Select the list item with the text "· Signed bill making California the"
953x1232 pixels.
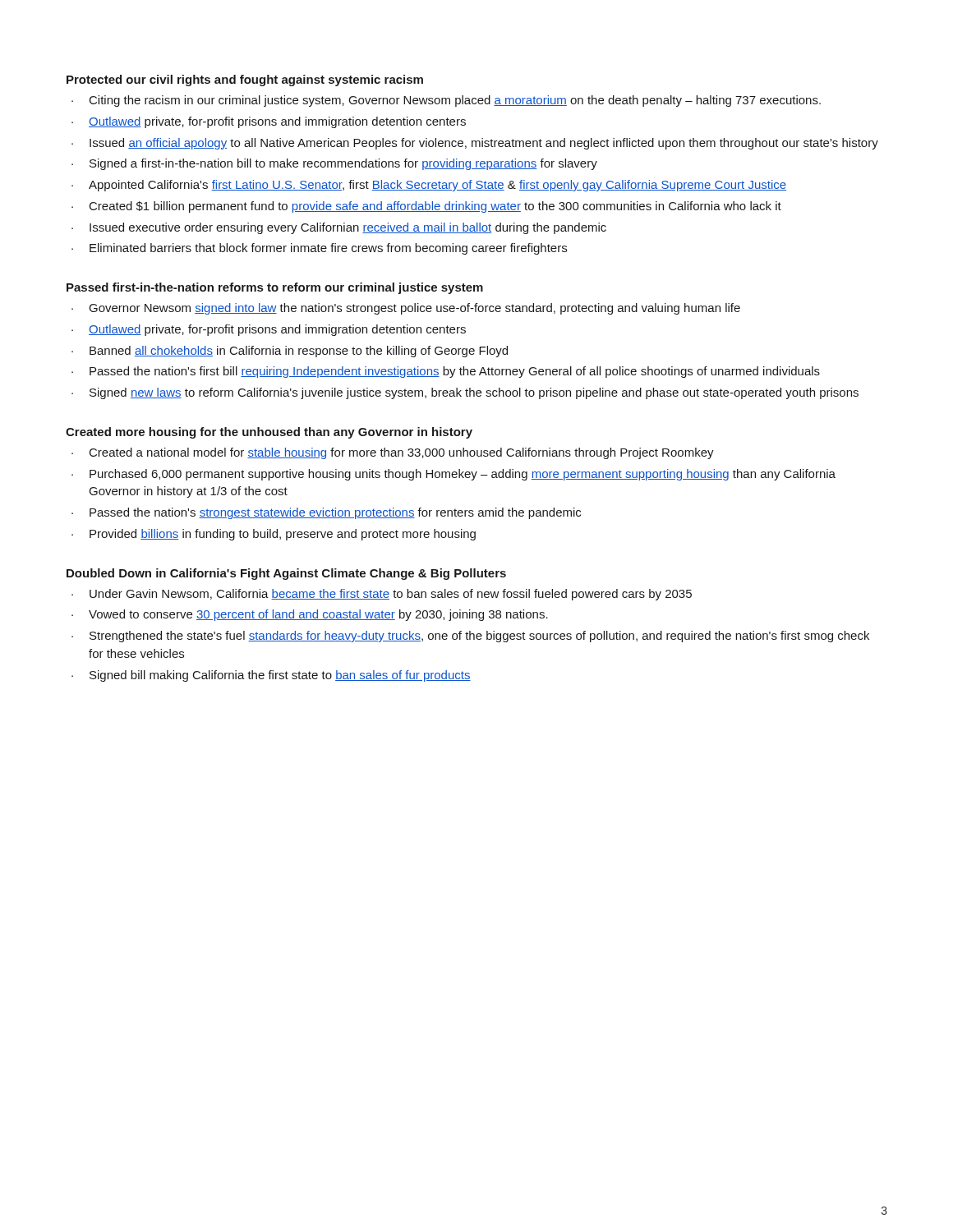[476, 675]
